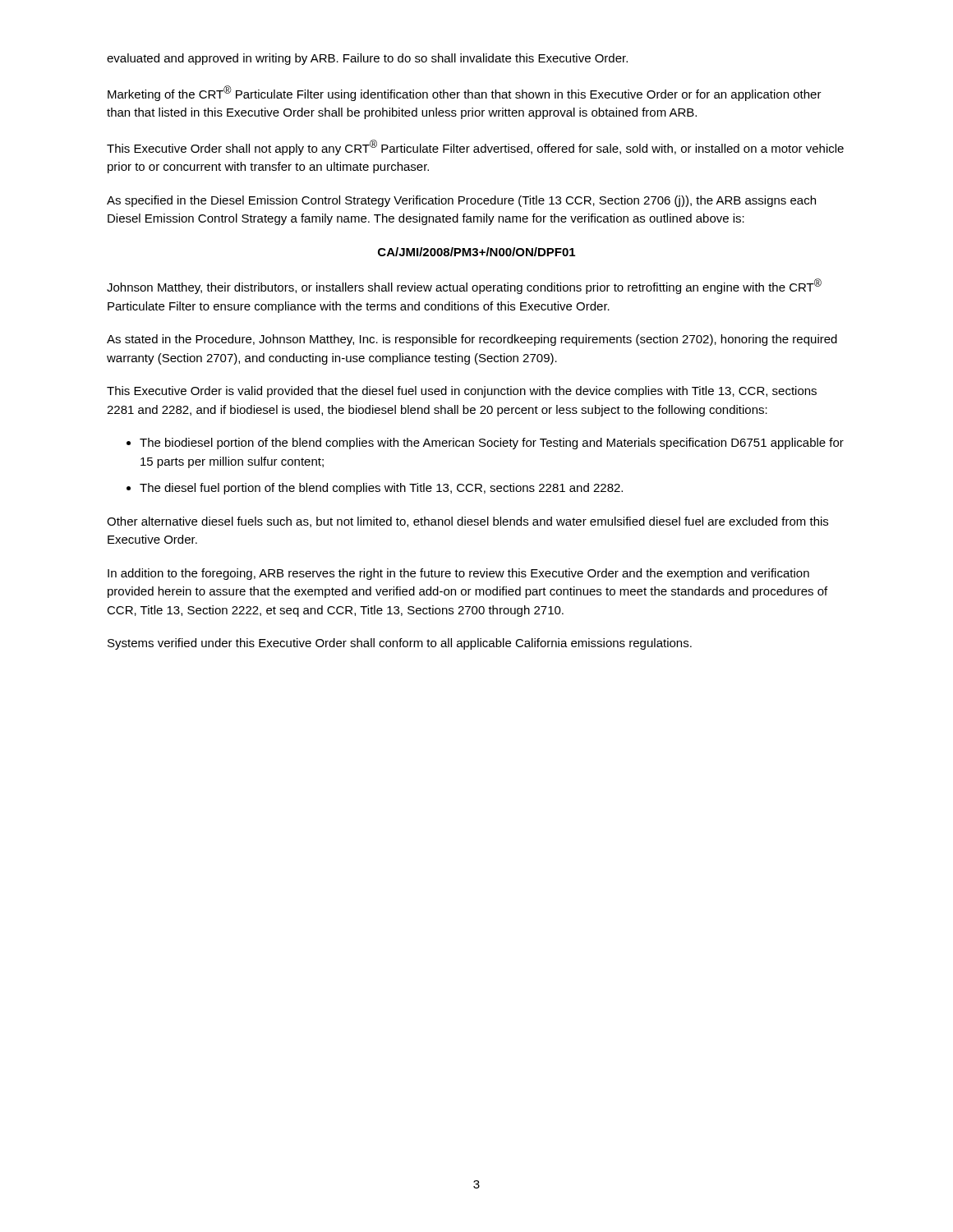Point to the text starting "This Executive Order is valid provided that the"

coord(462,400)
